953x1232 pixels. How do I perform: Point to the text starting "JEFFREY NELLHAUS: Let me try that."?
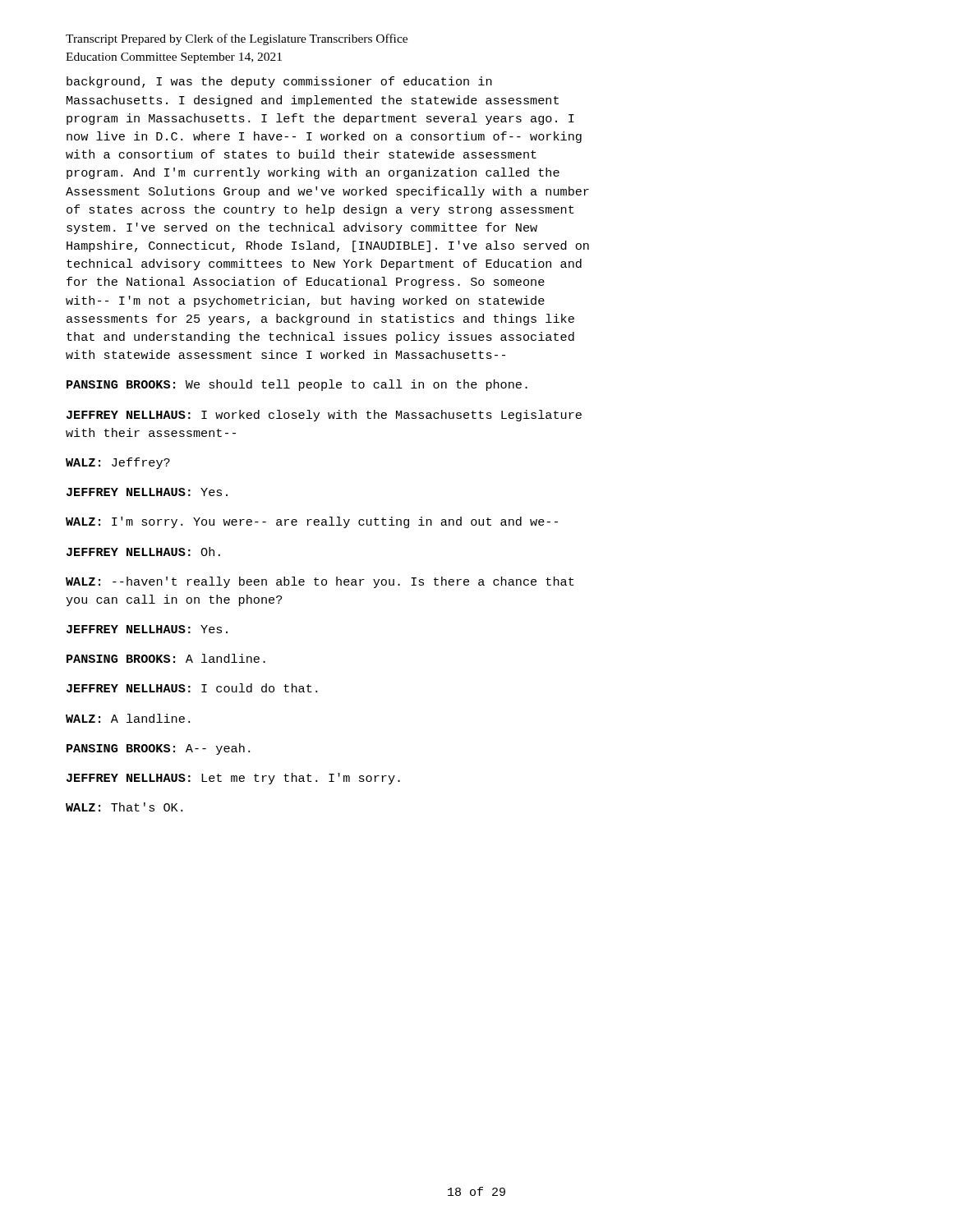(234, 779)
